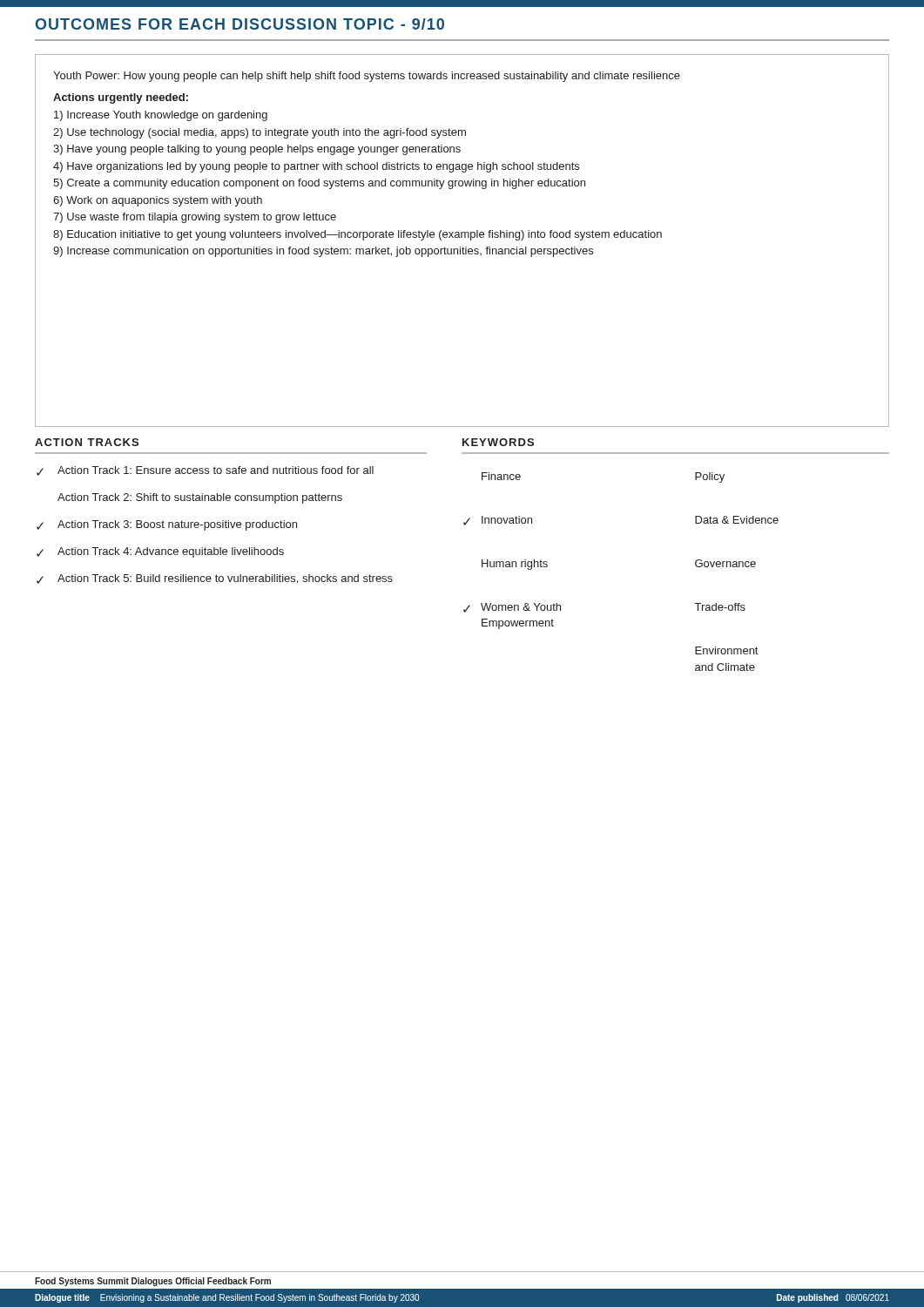Click on the list item that says "9) Increase communication on opportunities in"
924x1307 pixels.
323,251
